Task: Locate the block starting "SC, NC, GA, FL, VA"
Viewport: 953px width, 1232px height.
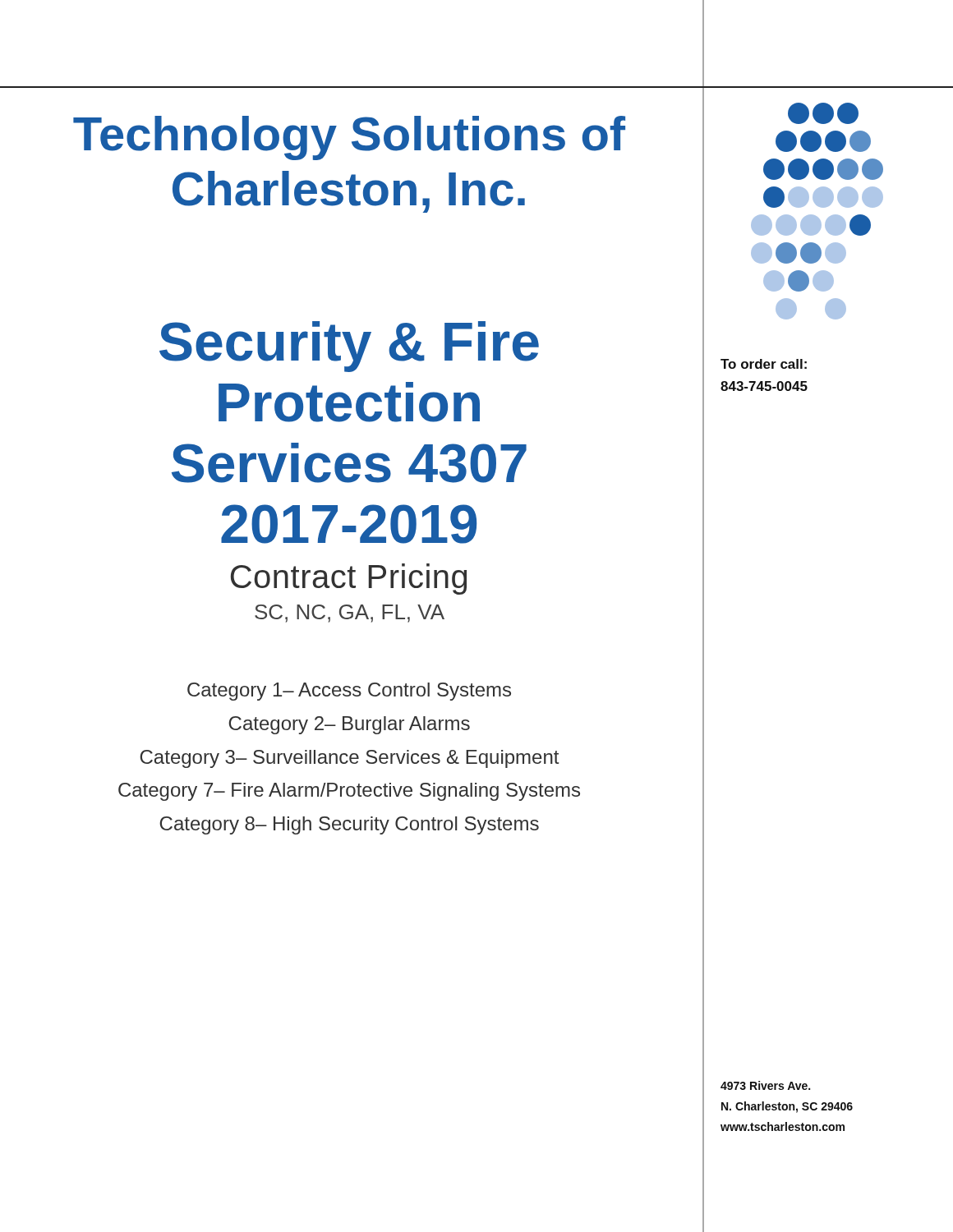Action: (x=349, y=612)
